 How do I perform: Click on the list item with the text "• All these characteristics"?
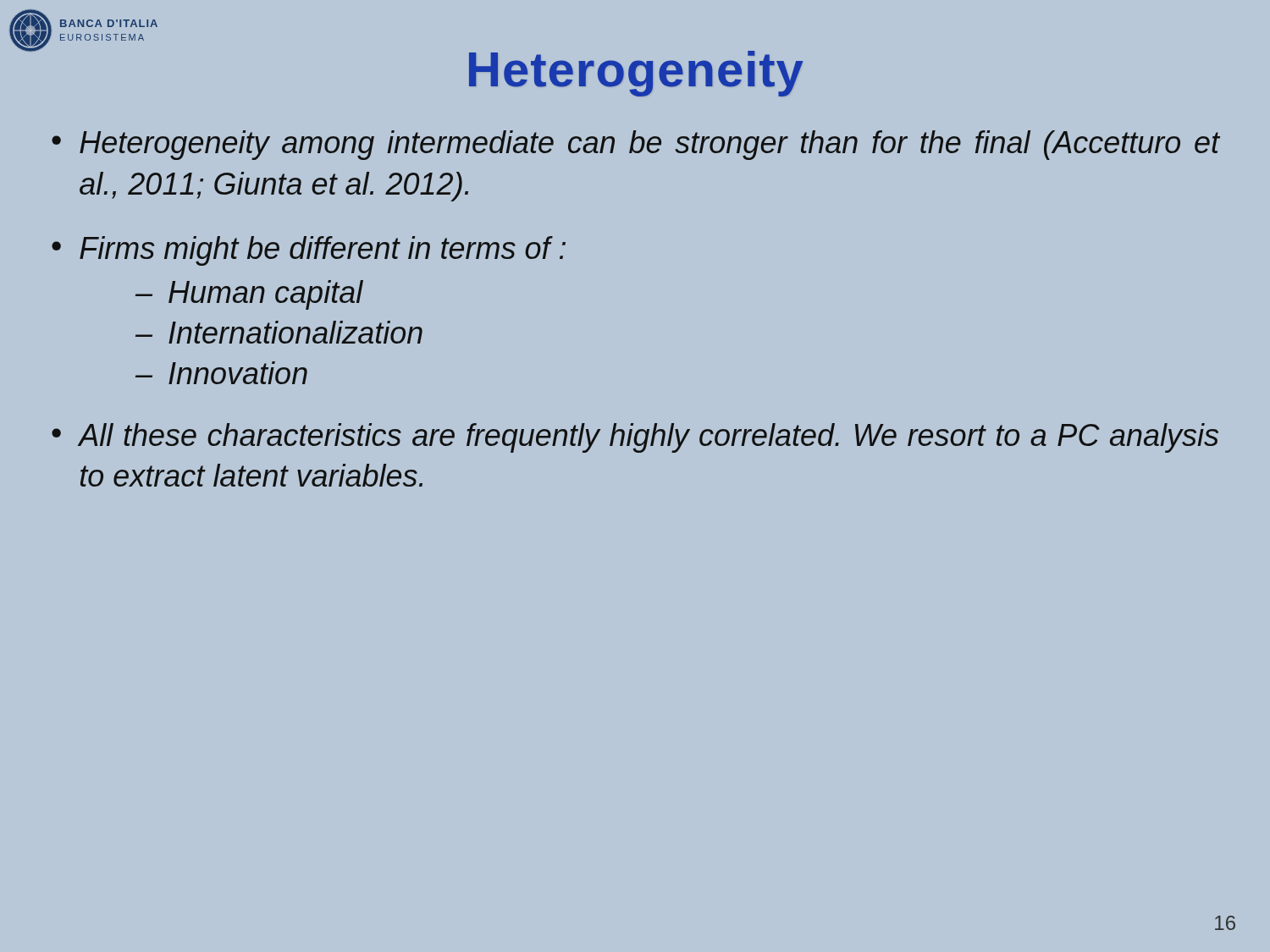(635, 456)
